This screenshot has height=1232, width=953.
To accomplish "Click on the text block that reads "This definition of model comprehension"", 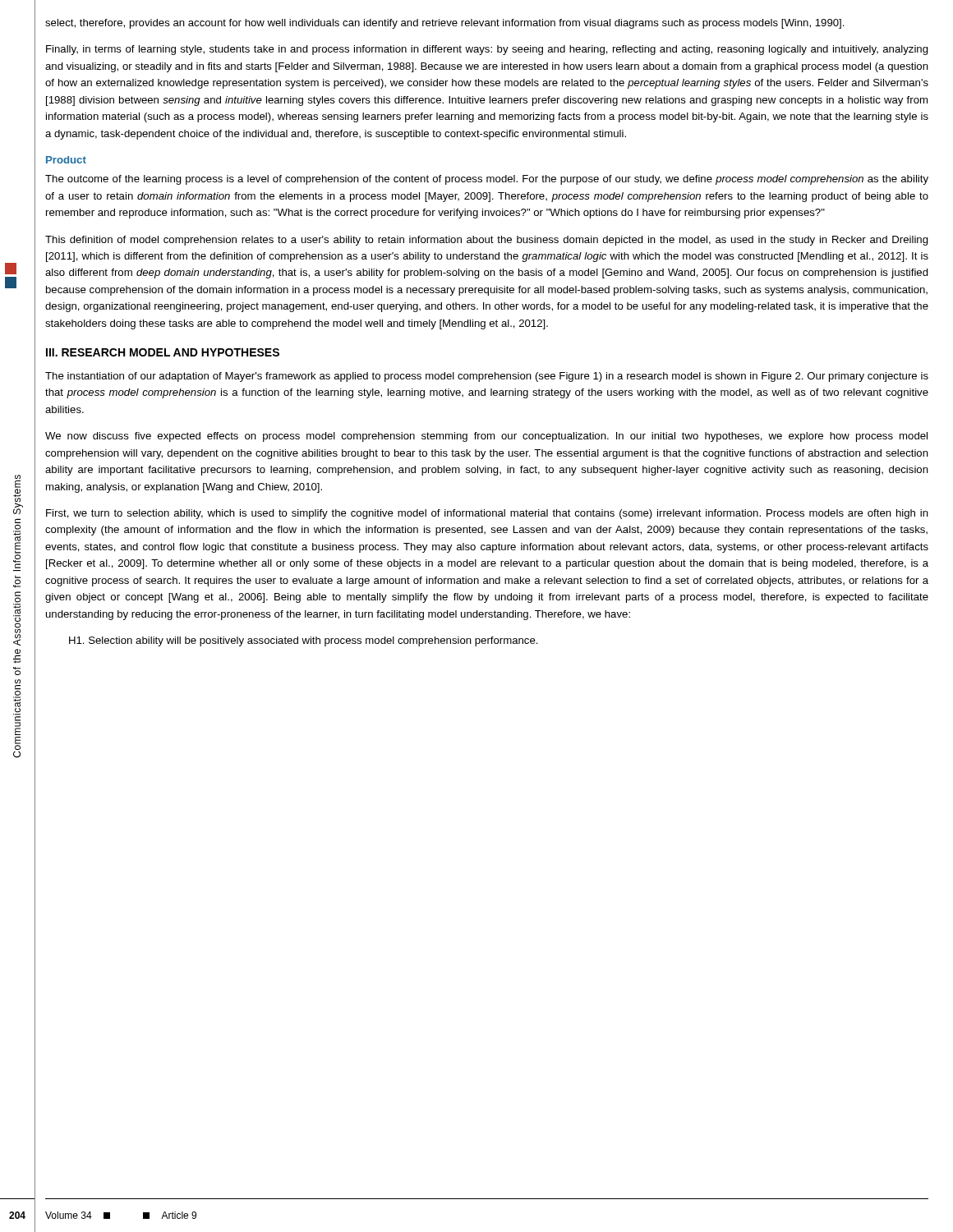I will [x=487, y=281].
